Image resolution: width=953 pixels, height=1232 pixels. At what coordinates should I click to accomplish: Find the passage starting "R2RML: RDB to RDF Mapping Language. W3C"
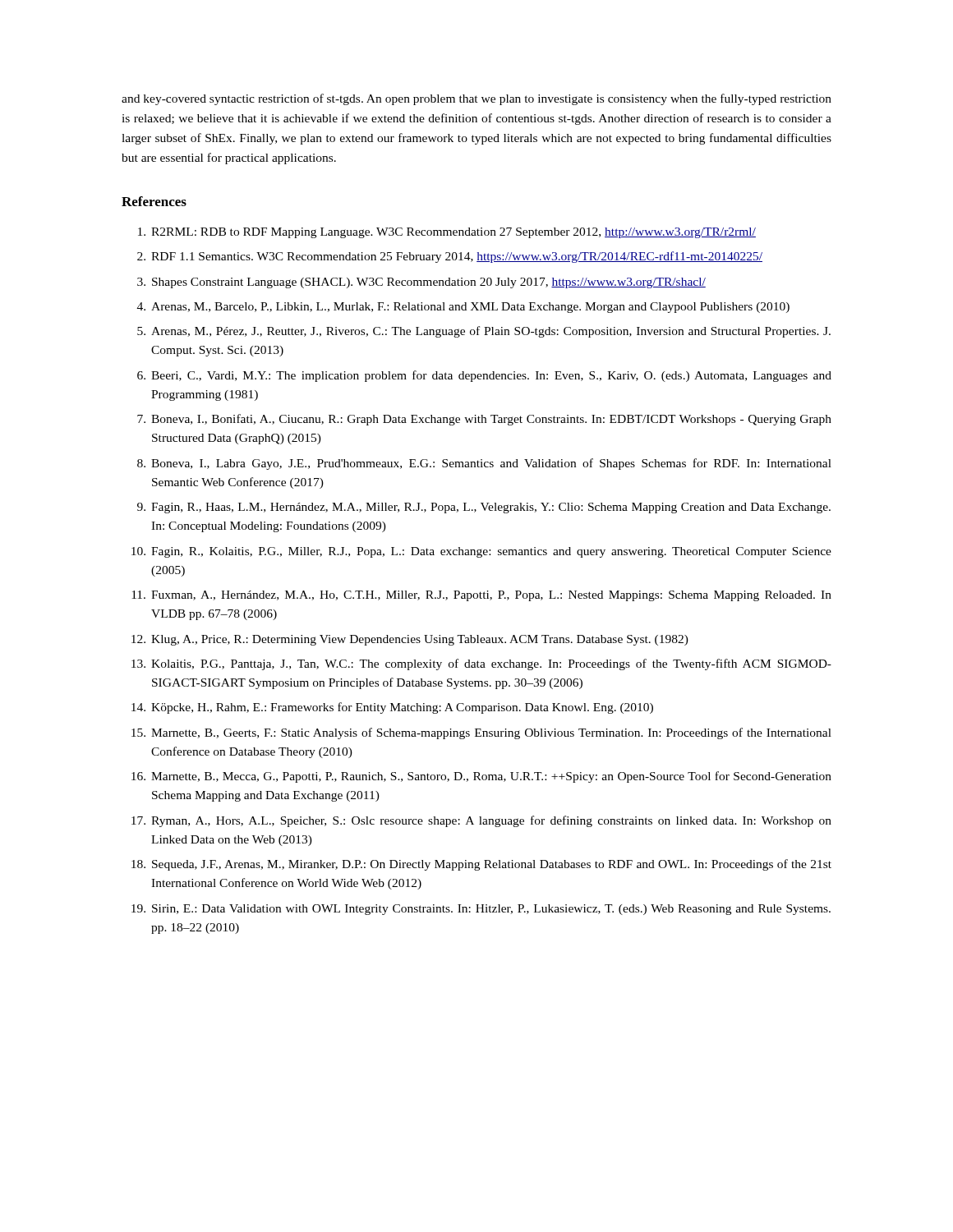(476, 231)
